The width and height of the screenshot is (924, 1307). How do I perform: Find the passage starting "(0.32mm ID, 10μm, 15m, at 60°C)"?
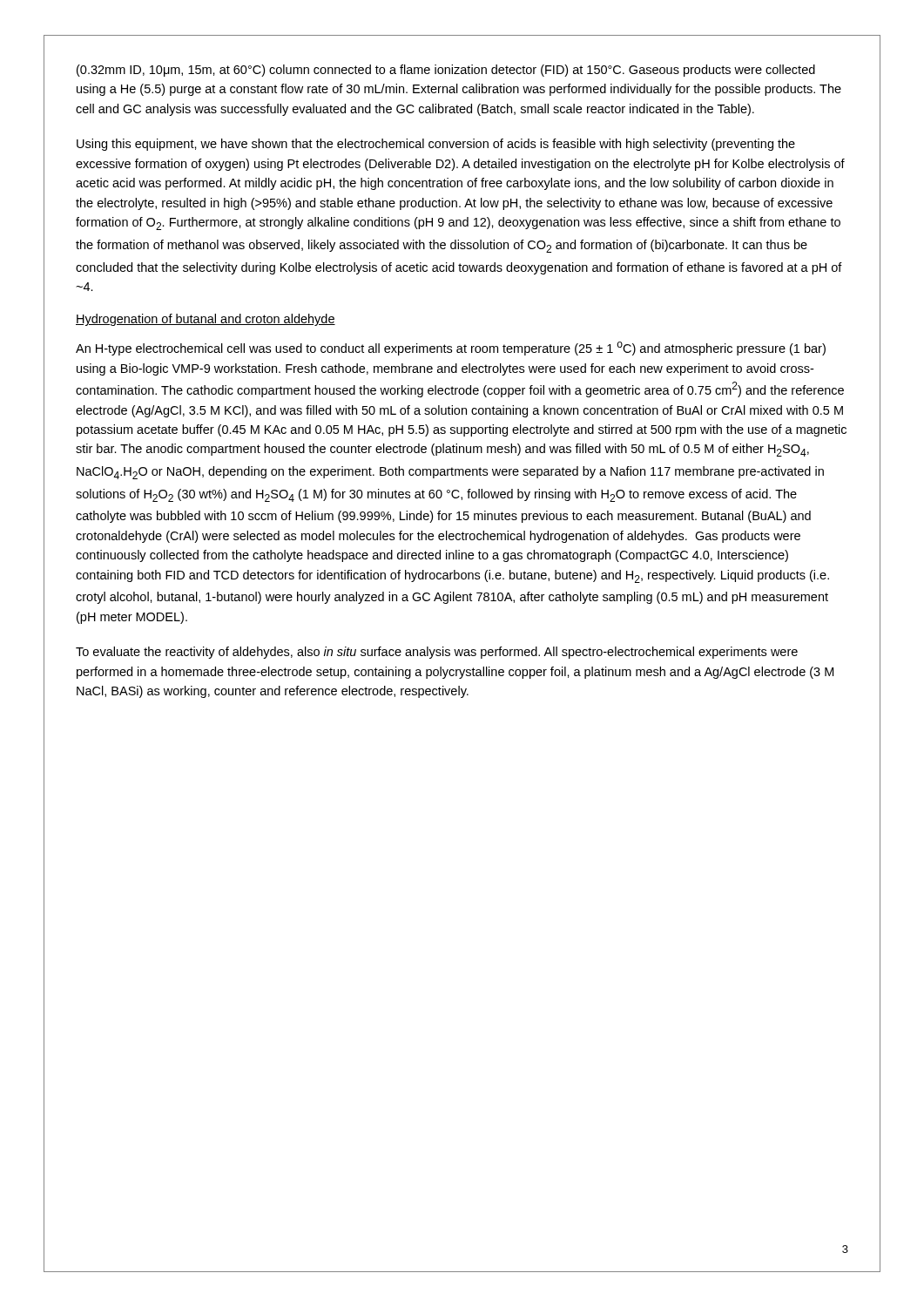[x=459, y=89]
